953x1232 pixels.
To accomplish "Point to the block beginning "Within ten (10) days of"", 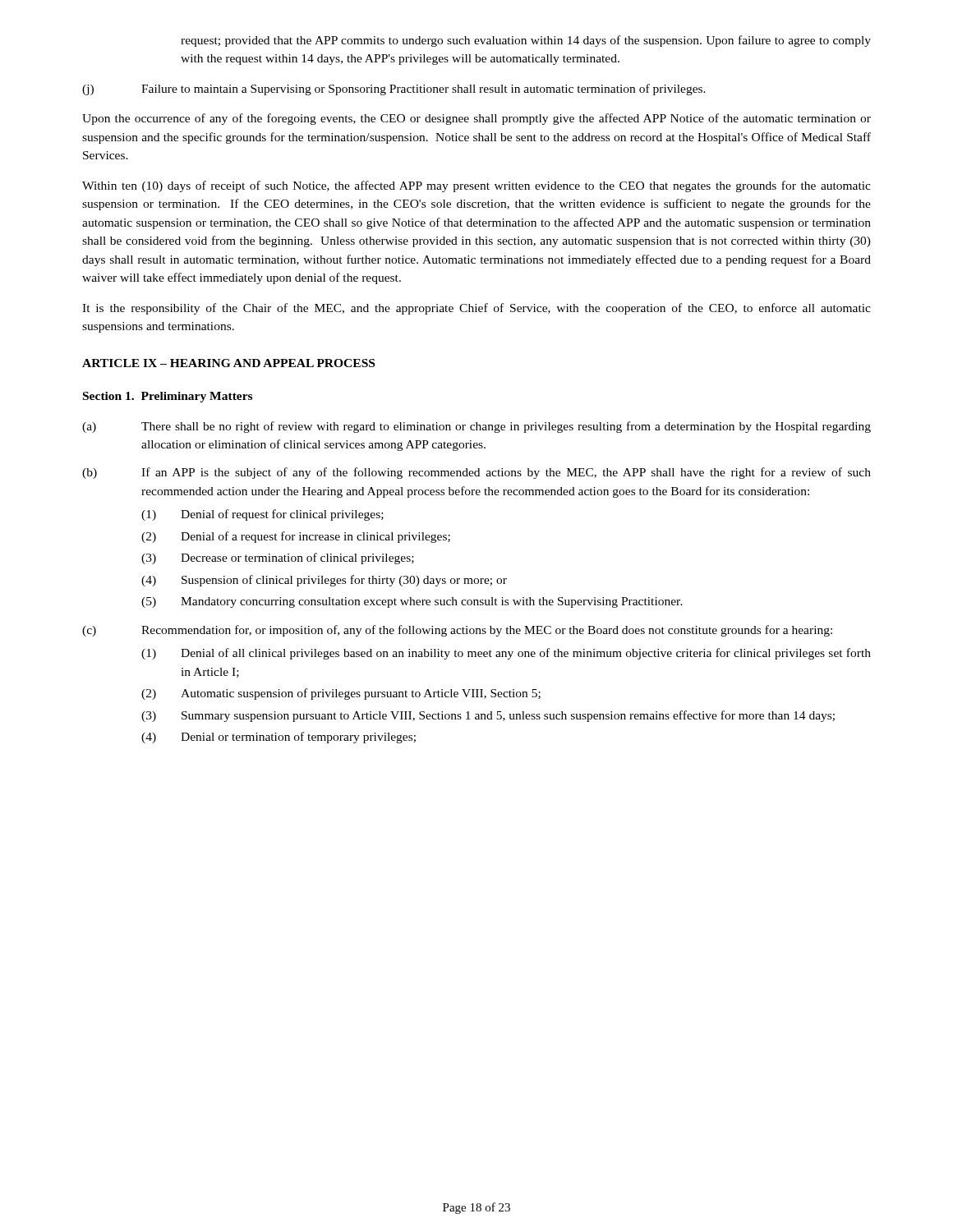I will pos(476,231).
